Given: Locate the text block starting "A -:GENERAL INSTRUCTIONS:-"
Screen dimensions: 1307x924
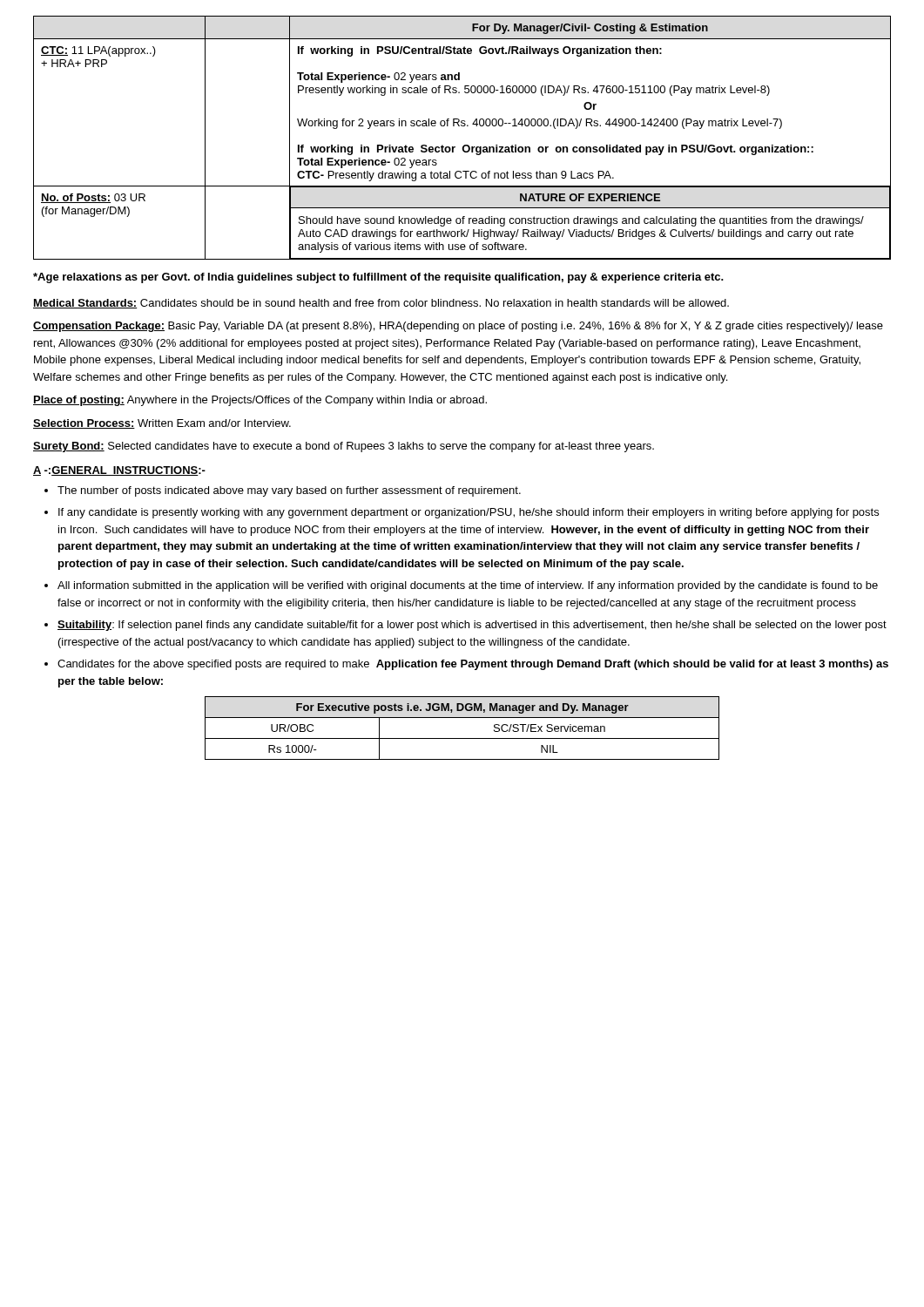Looking at the screenshot, I should click(119, 470).
